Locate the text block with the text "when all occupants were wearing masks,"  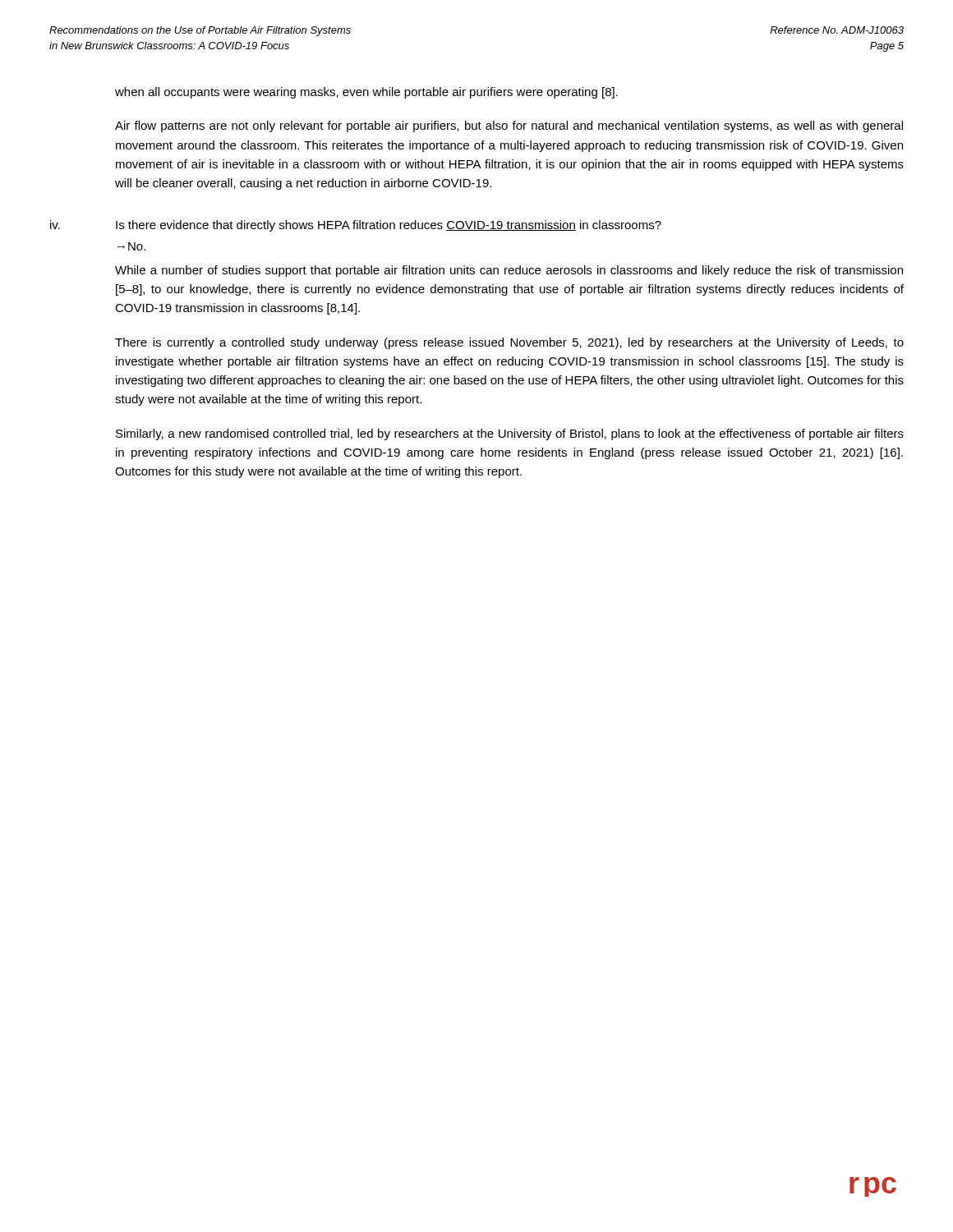(x=367, y=92)
